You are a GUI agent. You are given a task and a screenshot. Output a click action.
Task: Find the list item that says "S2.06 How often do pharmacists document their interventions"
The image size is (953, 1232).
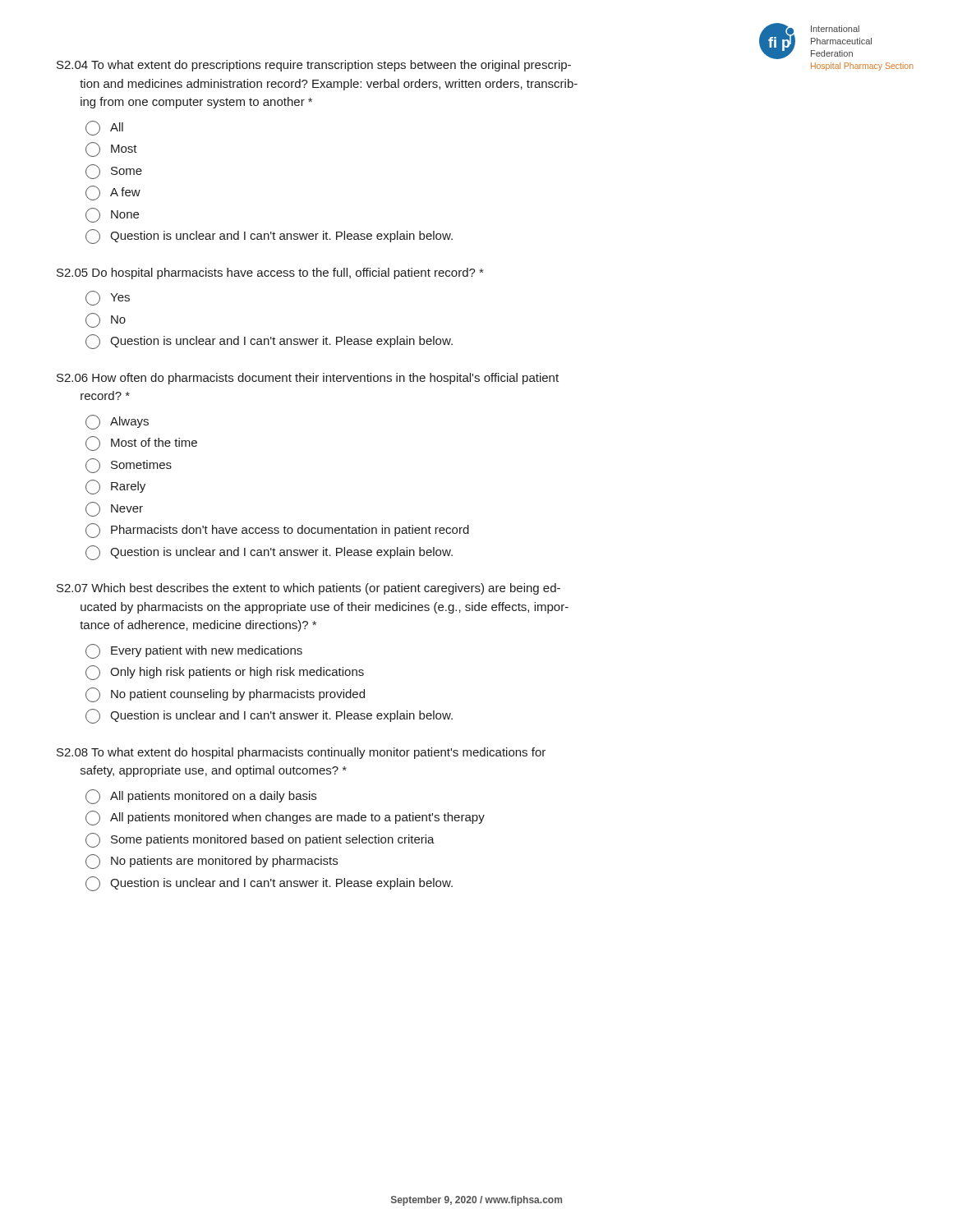(308, 379)
